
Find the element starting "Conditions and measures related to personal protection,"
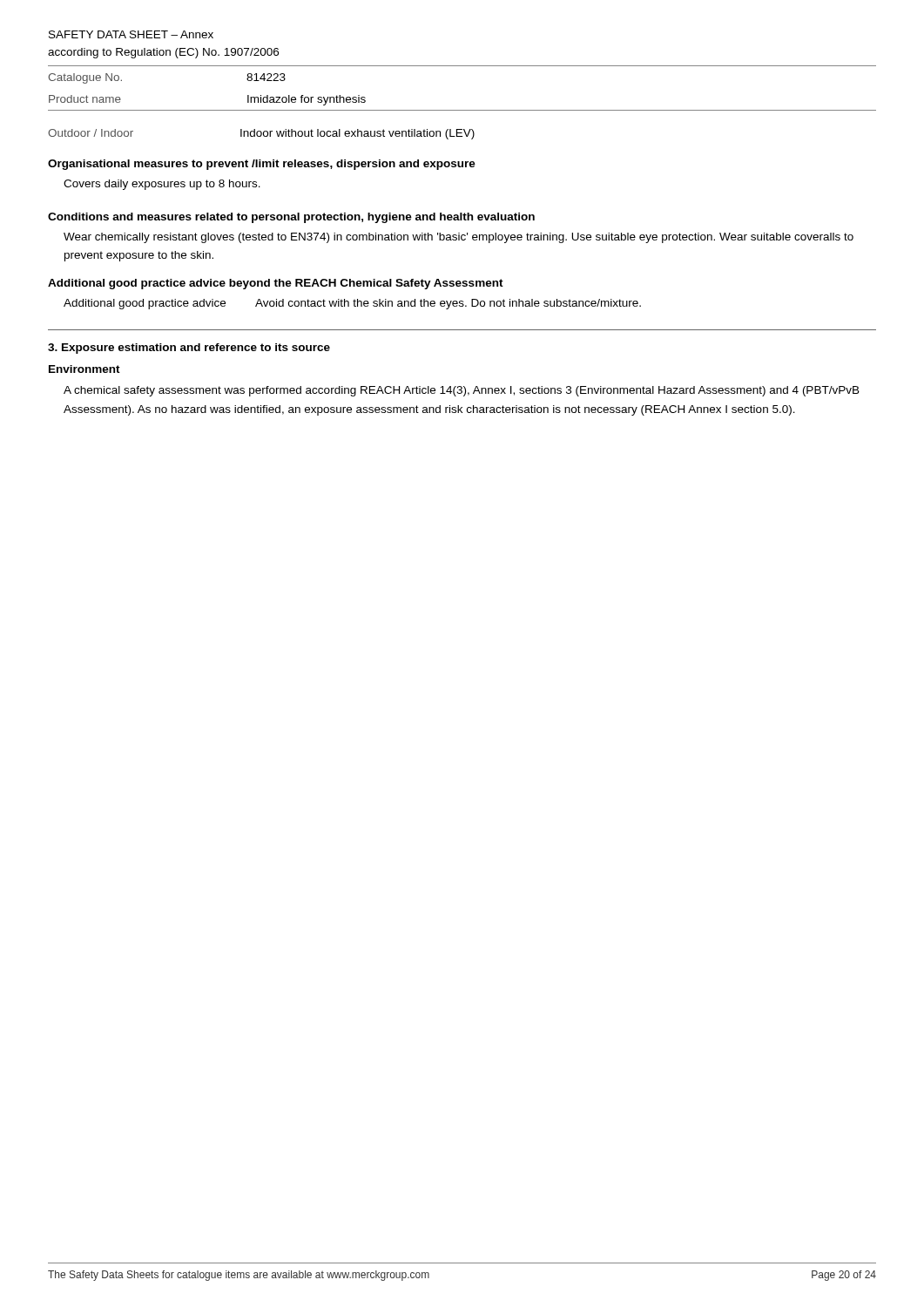(292, 217)
